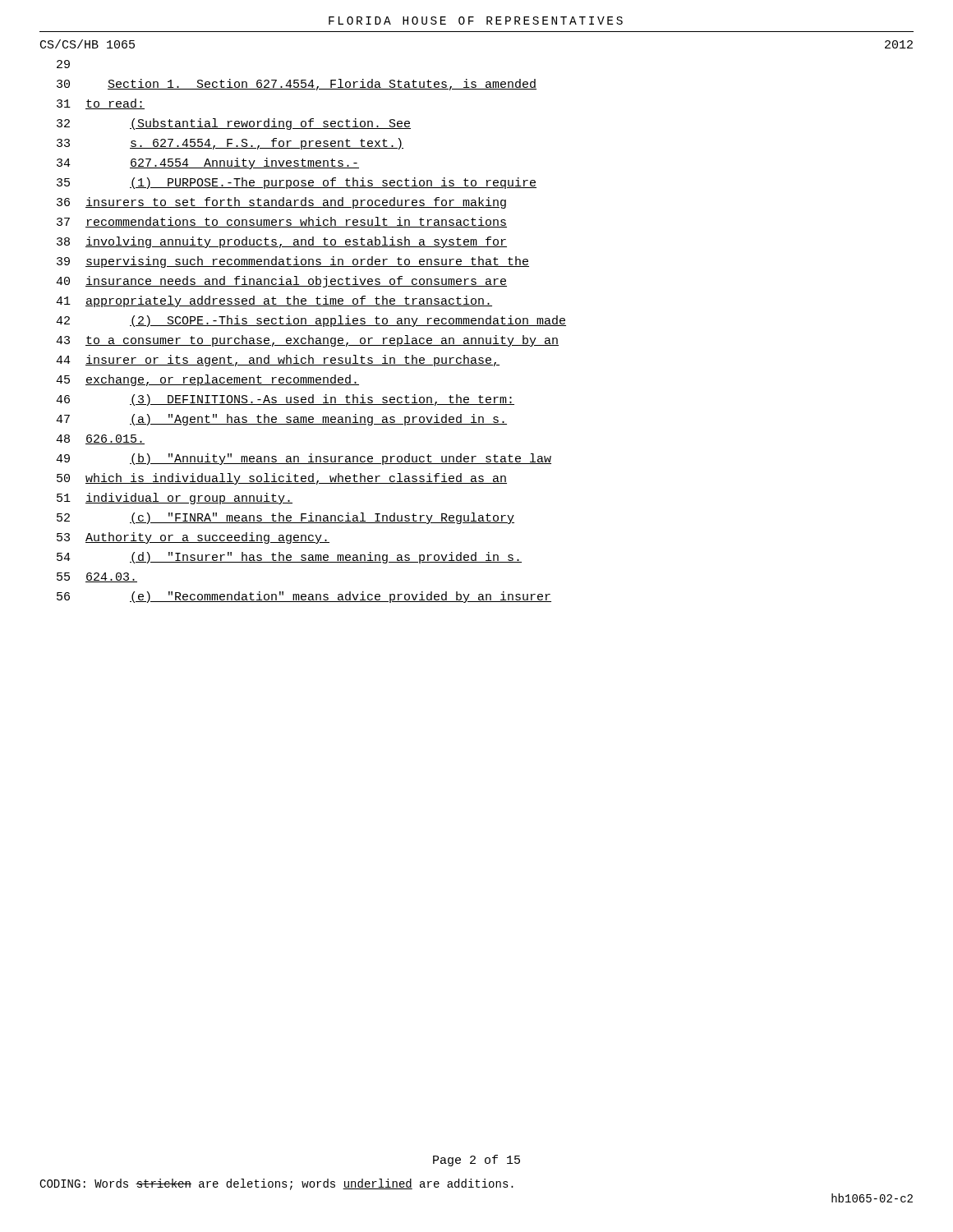
Task: Where is the passage that starts "30 Section 1."?
Action: click(x=476, y=85)
